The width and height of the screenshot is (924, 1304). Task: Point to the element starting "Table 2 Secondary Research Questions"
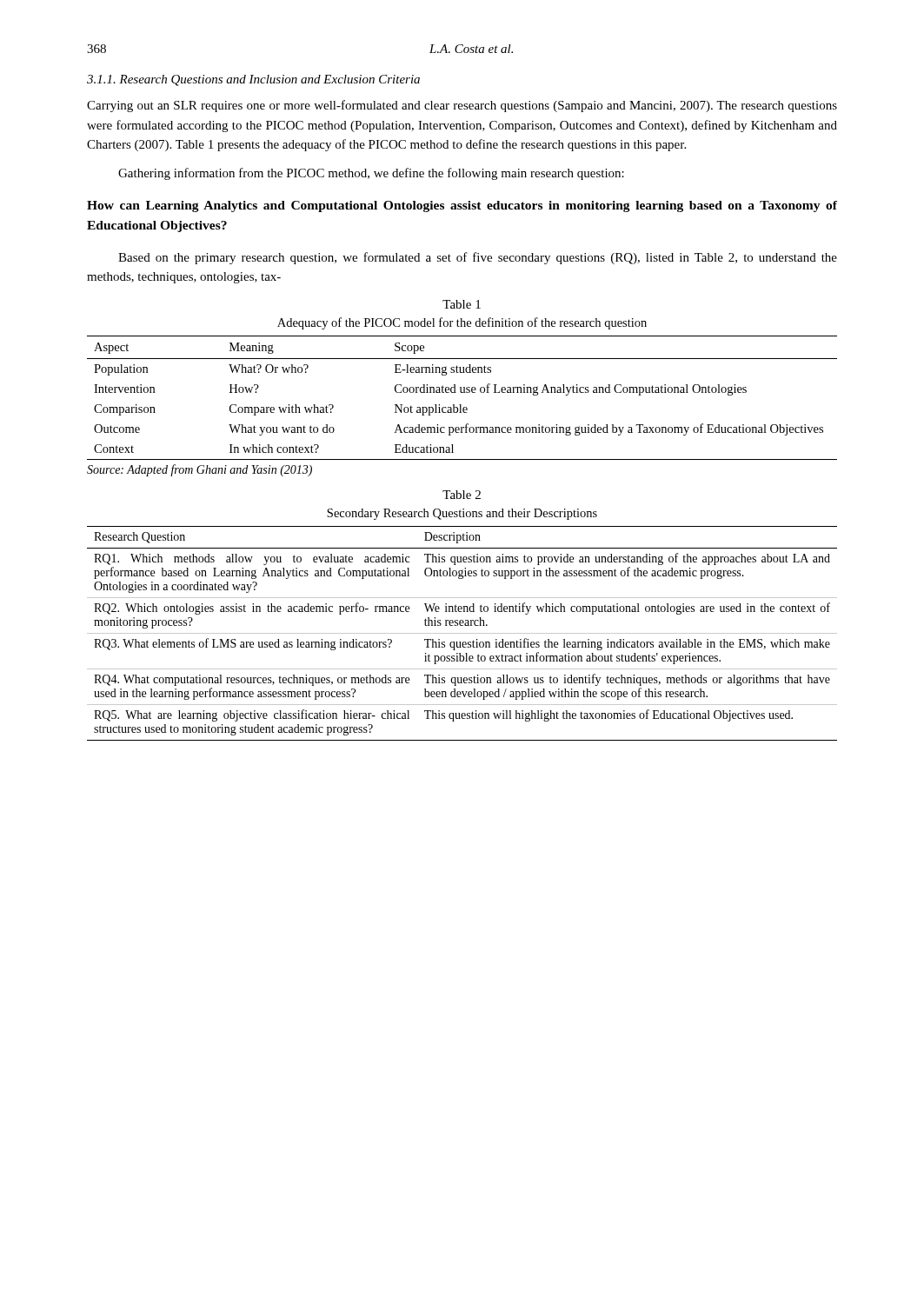point(462,504)
